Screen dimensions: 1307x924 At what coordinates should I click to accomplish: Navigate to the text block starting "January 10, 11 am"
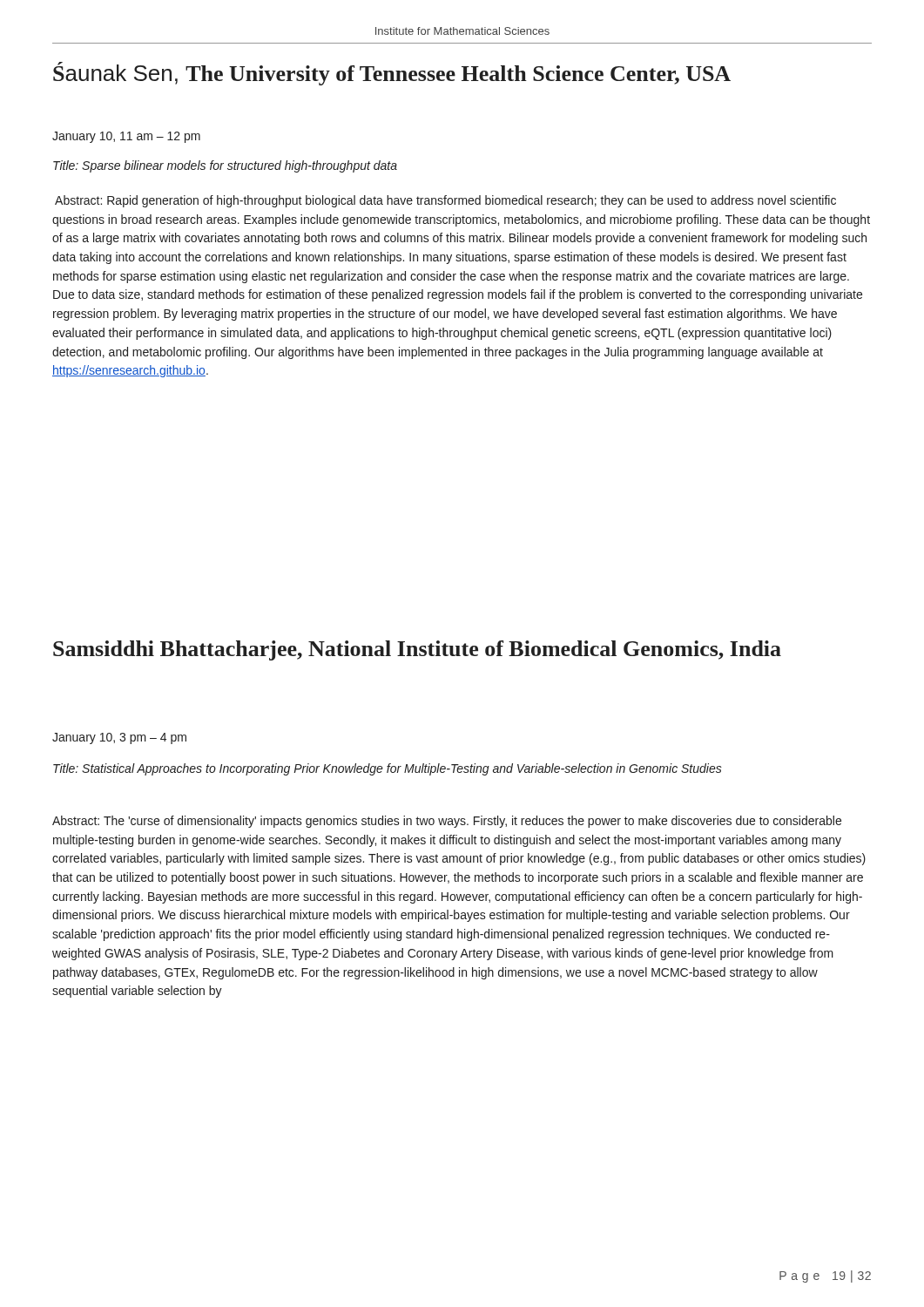pyautogui.click(x=126, y=136)
